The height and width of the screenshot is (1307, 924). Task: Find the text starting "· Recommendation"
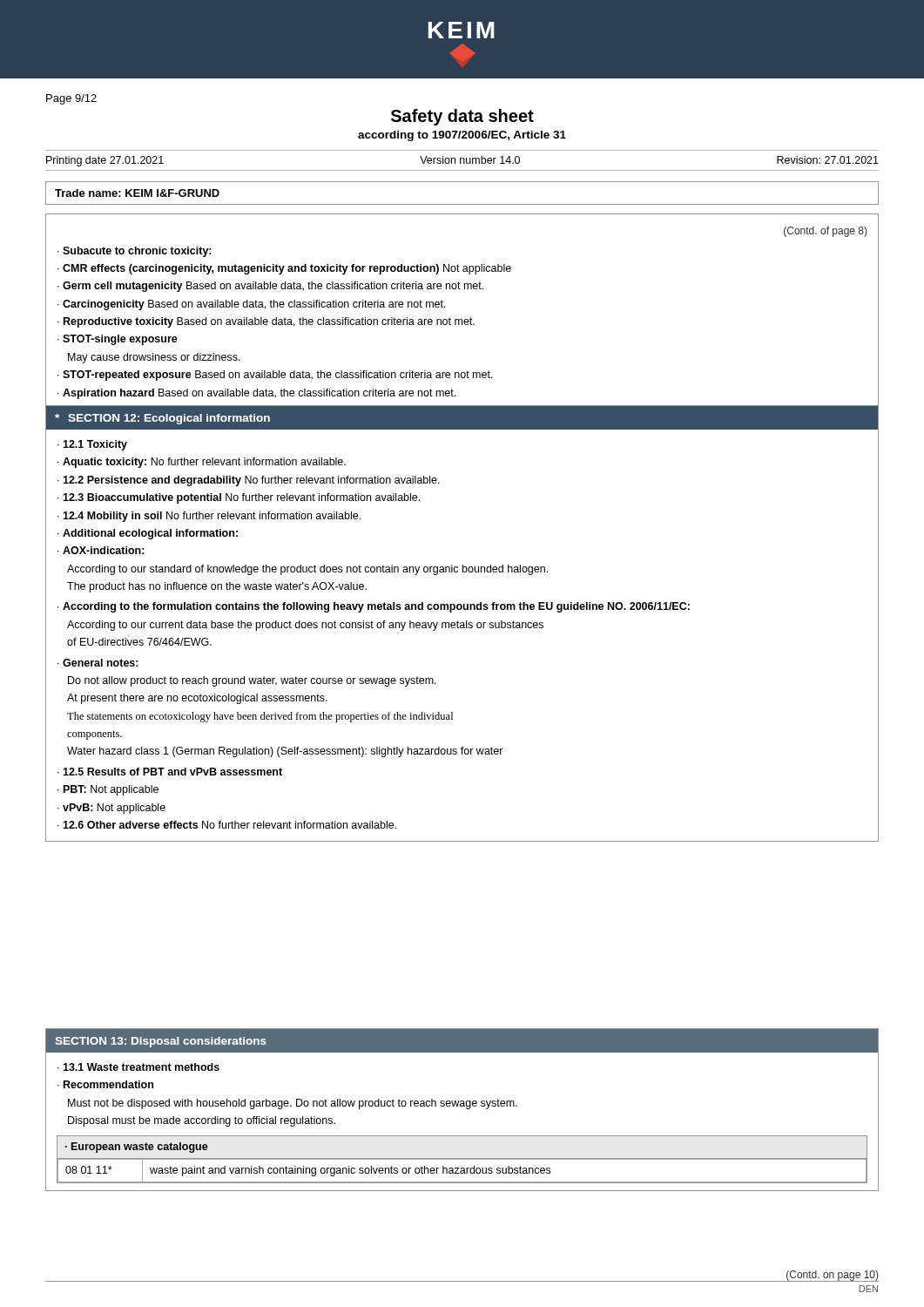coord(105,1085)
